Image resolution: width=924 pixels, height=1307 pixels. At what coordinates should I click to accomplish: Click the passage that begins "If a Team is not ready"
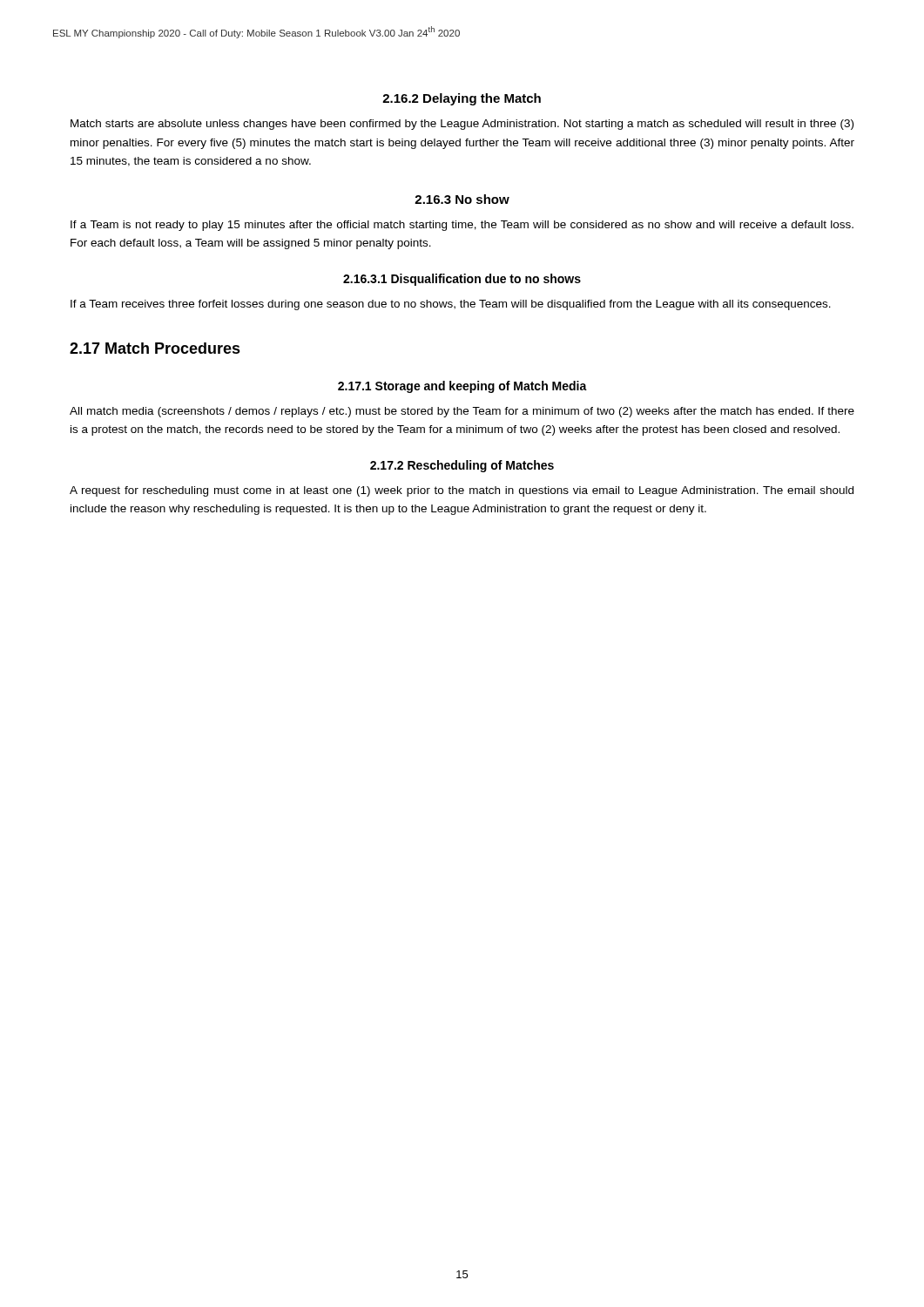[462, 234]
